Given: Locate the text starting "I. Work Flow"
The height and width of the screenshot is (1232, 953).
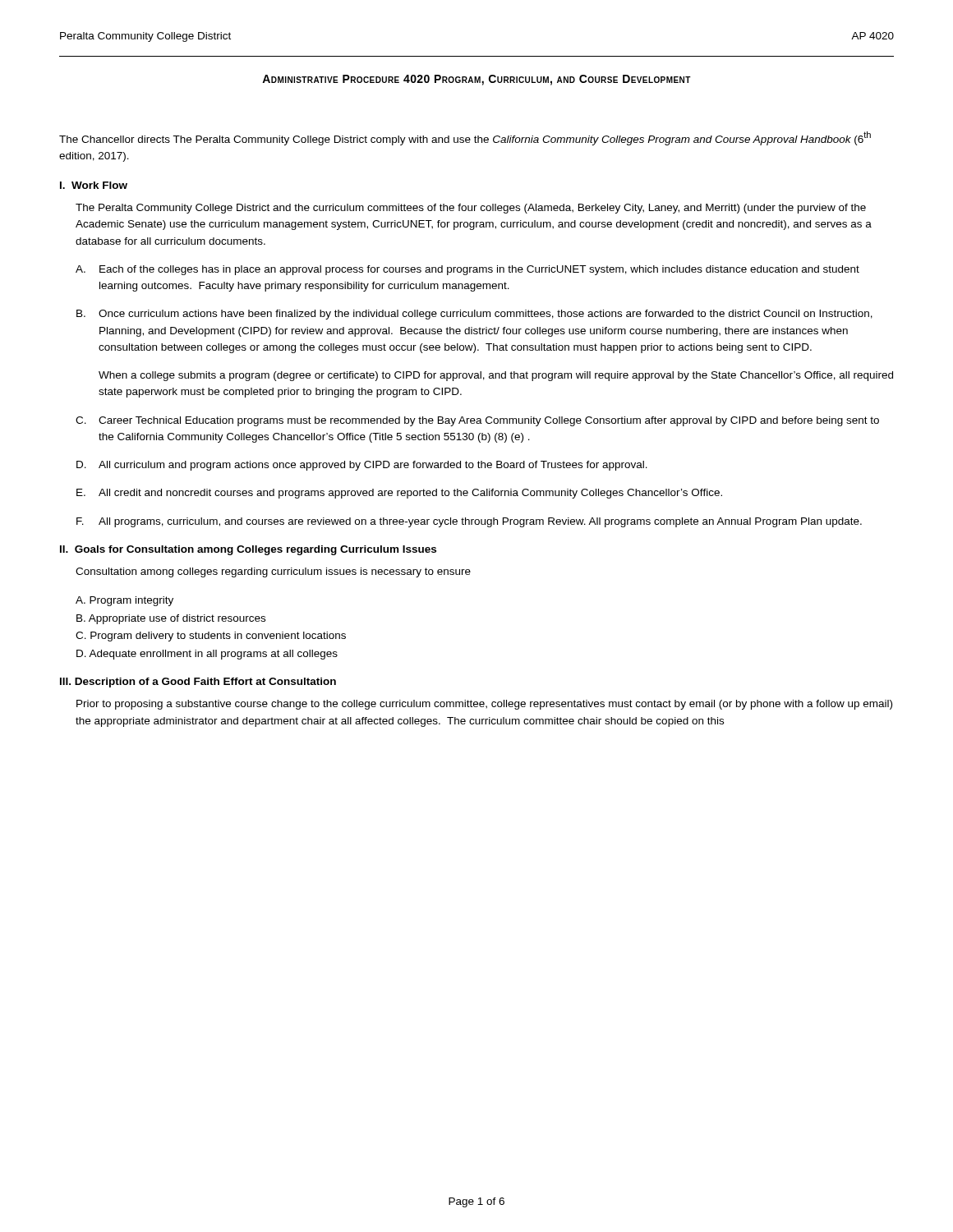Looking at the screenshot, I should (93, 185).
